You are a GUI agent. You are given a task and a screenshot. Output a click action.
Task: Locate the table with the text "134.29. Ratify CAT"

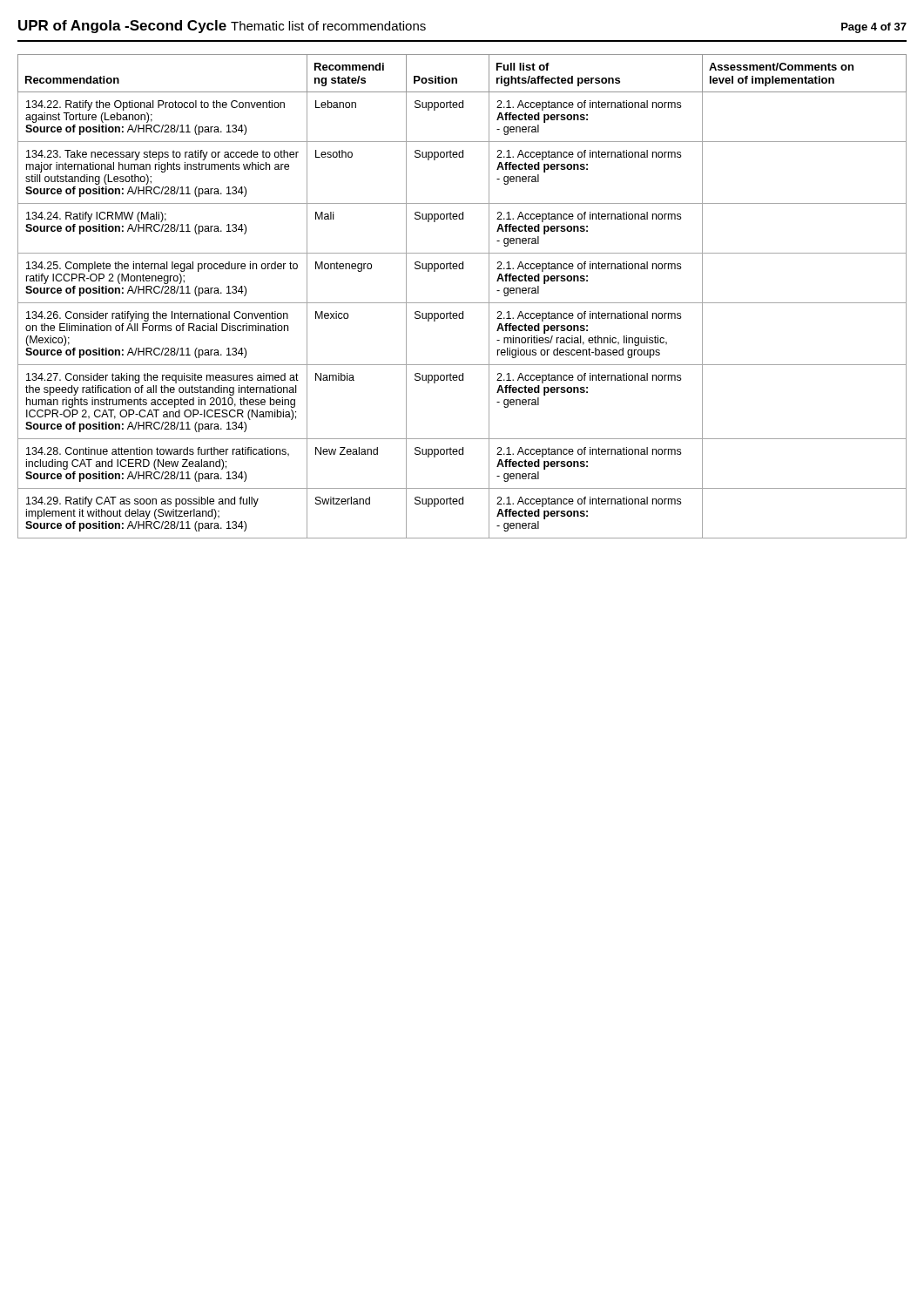tap(462, 296)
